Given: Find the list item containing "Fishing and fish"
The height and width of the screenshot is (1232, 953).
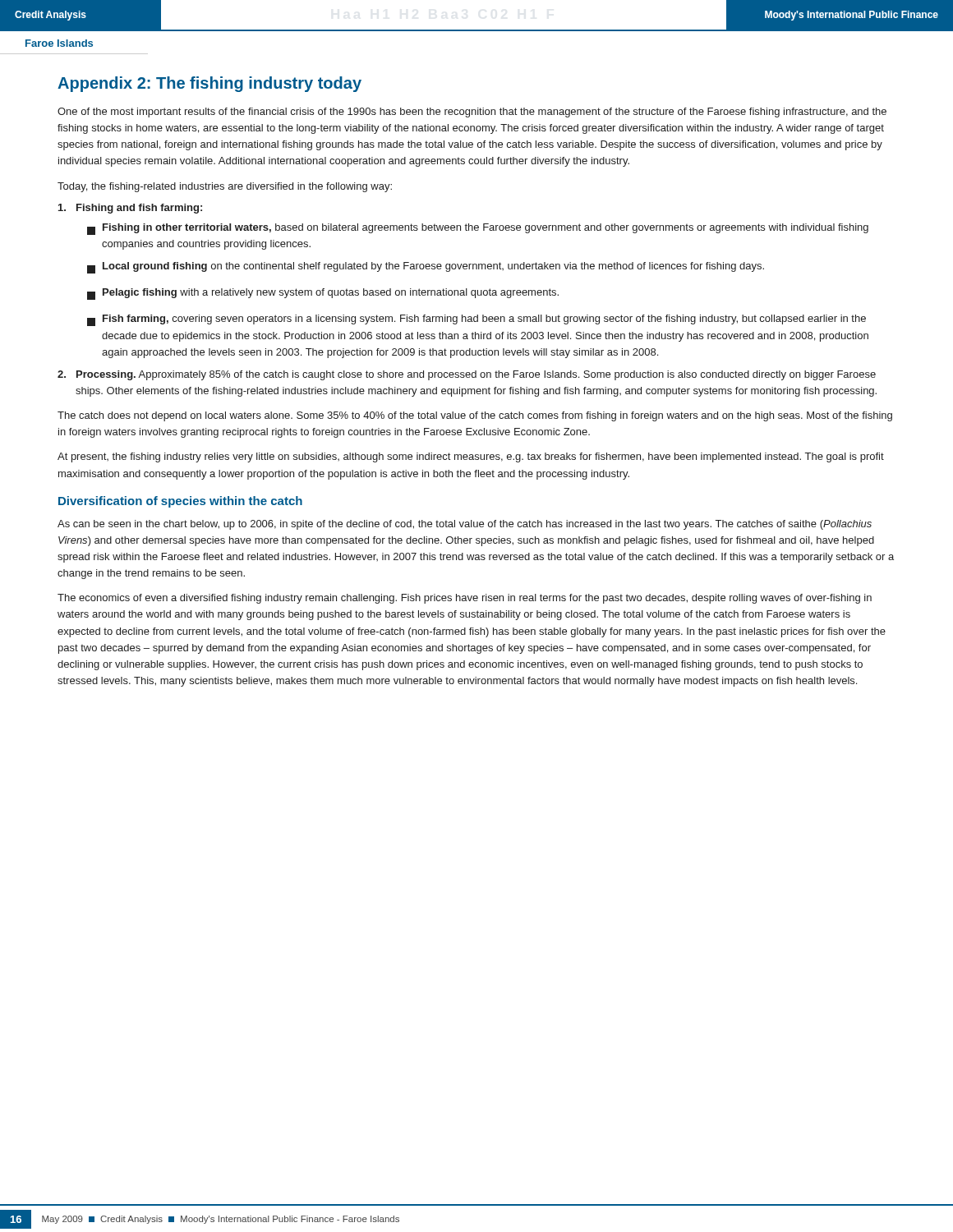Looking at the screenshot, I should (x=130, y=208).
